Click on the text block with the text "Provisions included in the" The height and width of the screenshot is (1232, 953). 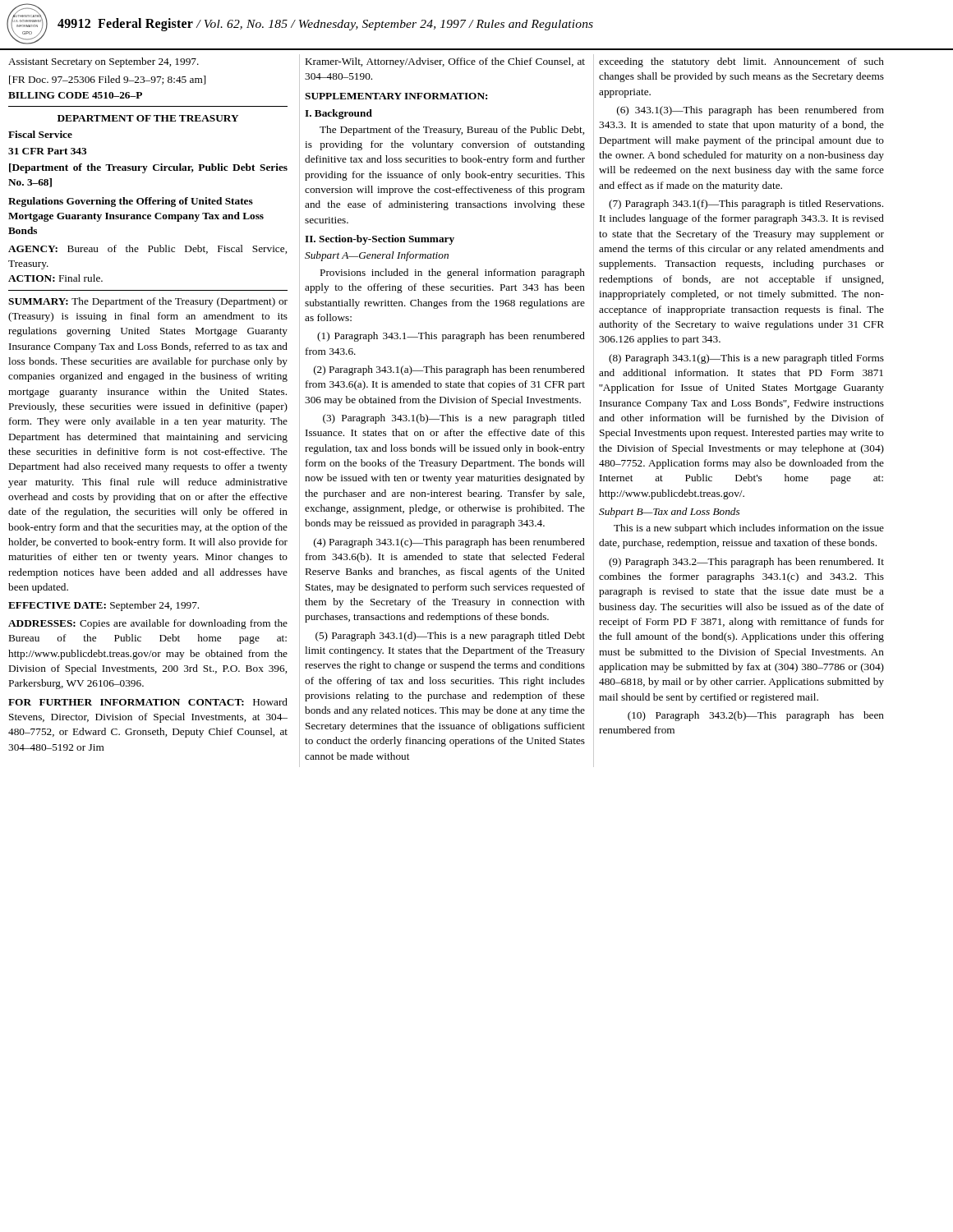point(445,295)
